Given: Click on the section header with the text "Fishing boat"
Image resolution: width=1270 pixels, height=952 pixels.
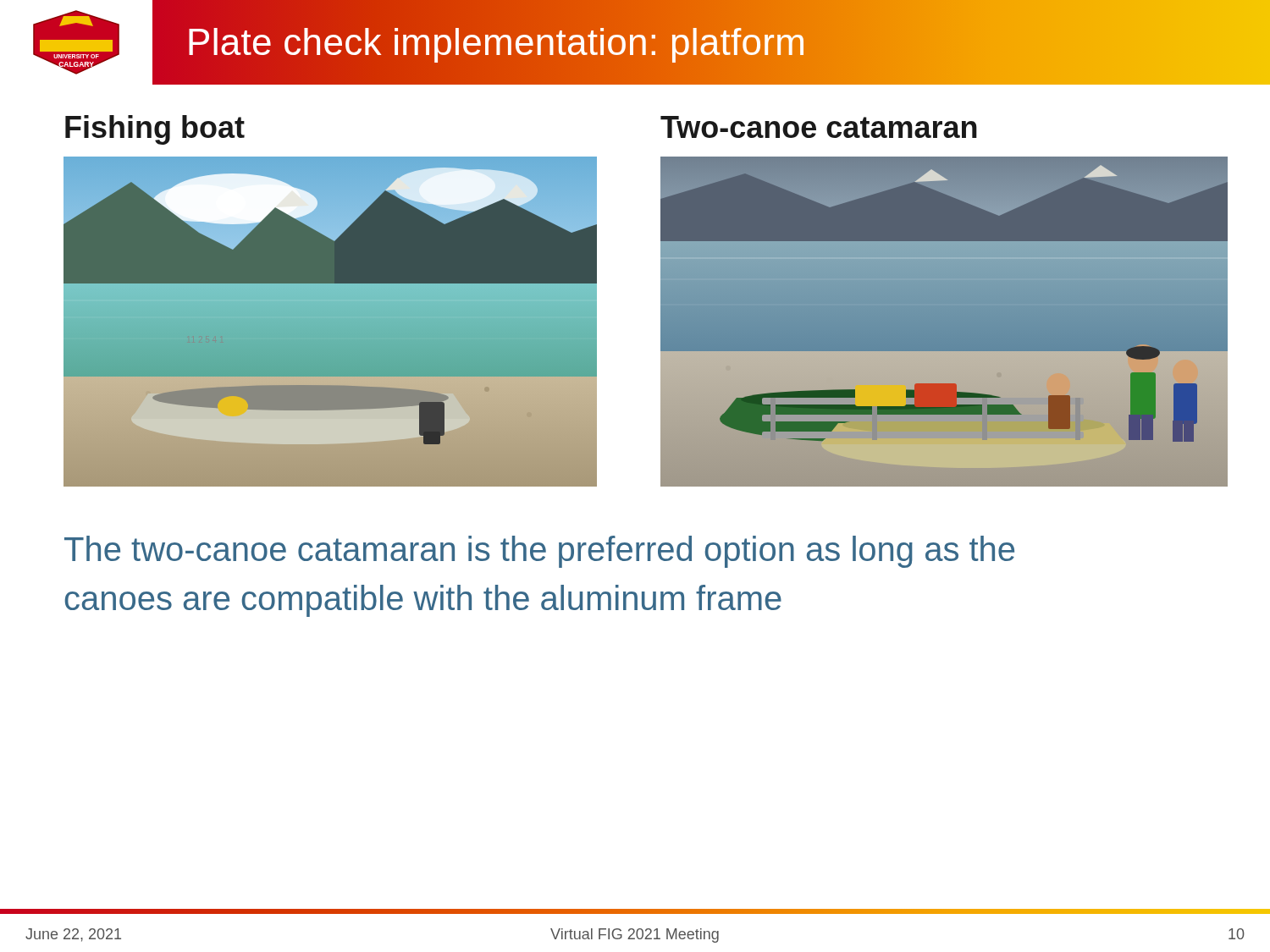Looking at the screenshot, I should click(154, 127).
